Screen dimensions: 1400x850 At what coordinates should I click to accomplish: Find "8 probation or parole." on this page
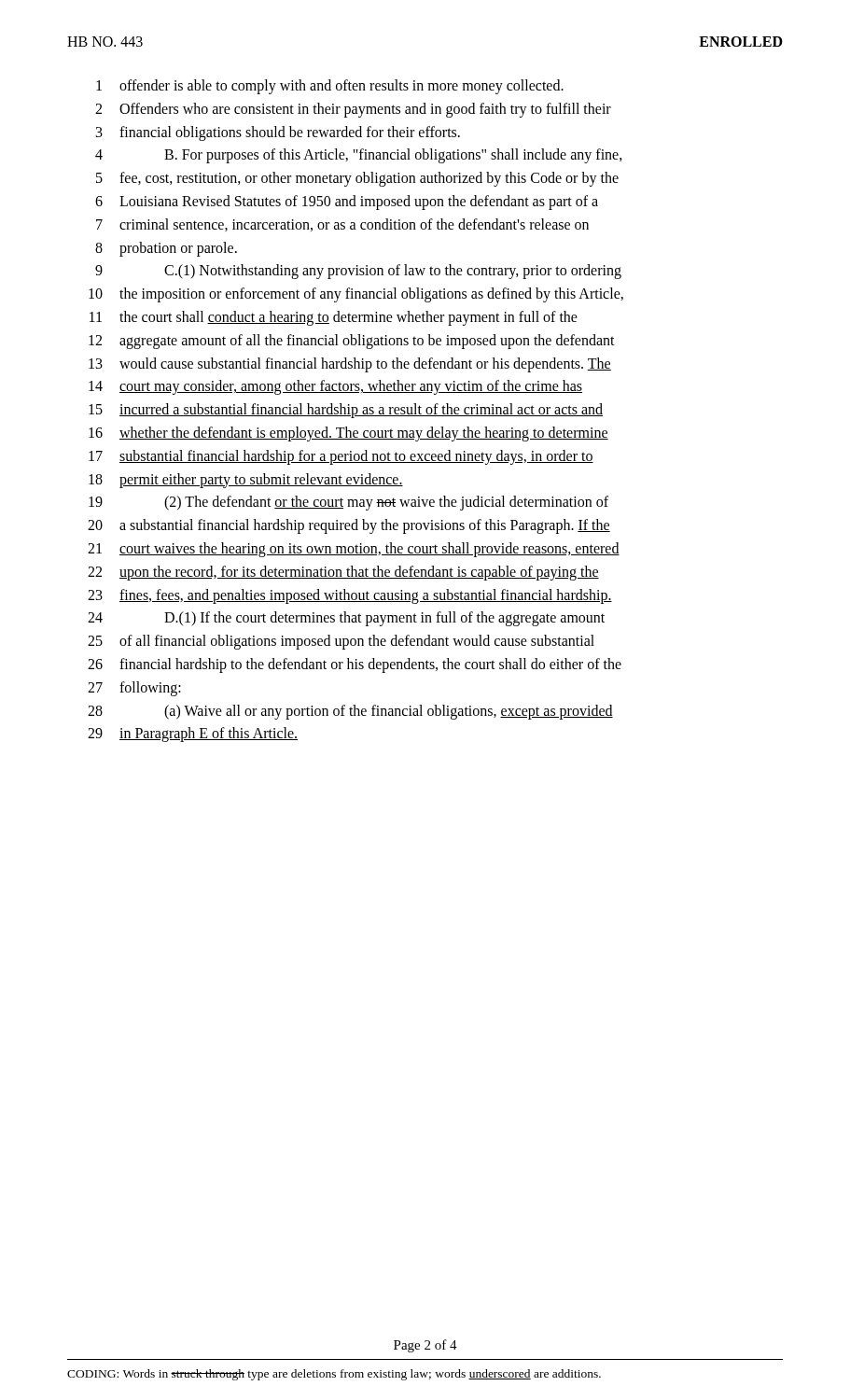(166, 249)
